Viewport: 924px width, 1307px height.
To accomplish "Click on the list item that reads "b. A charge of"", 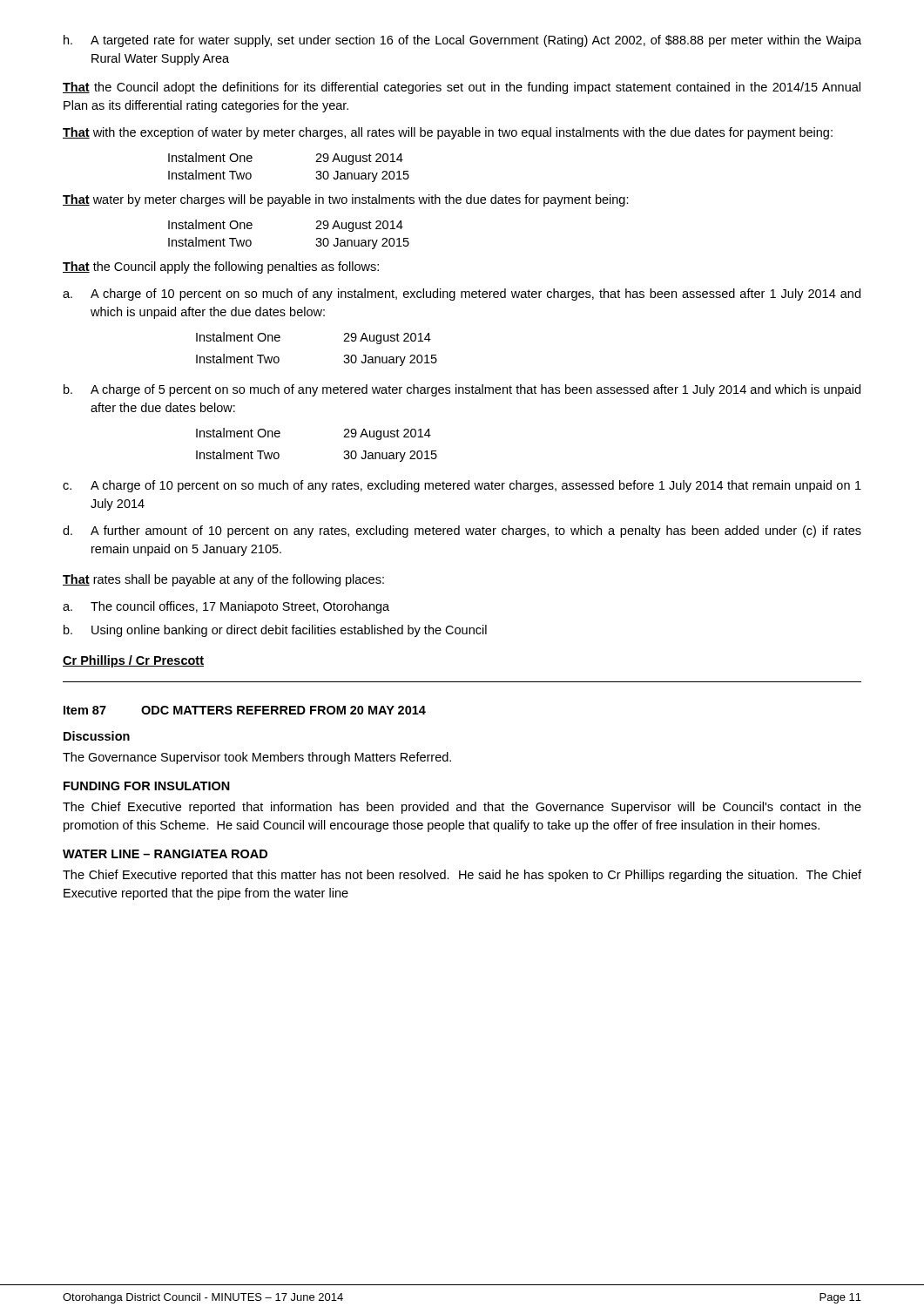I will (x=462, y=390).
